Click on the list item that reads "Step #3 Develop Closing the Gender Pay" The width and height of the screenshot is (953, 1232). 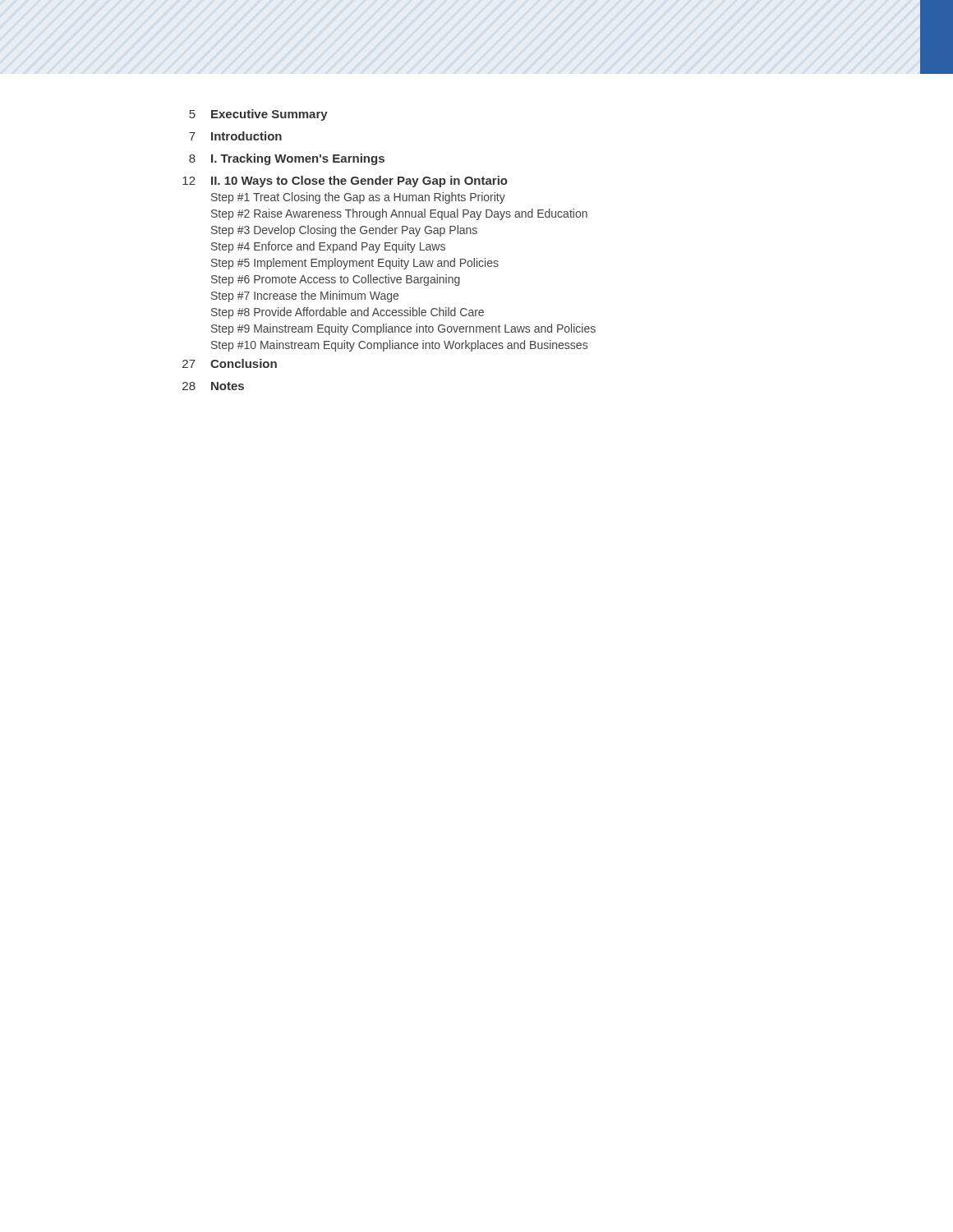[x=344, y=231]
